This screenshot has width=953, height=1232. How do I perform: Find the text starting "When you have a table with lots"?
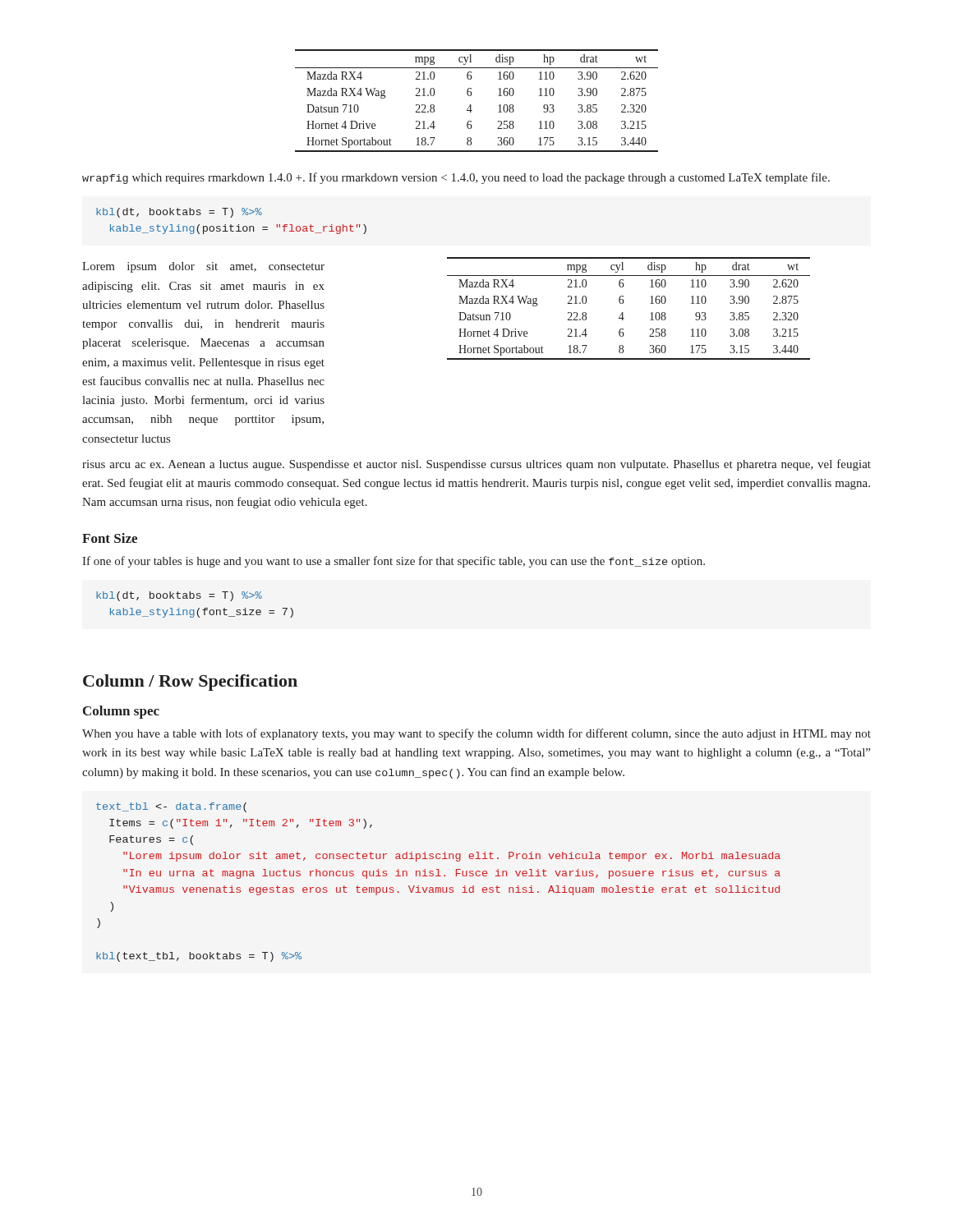tap(476, 753)
